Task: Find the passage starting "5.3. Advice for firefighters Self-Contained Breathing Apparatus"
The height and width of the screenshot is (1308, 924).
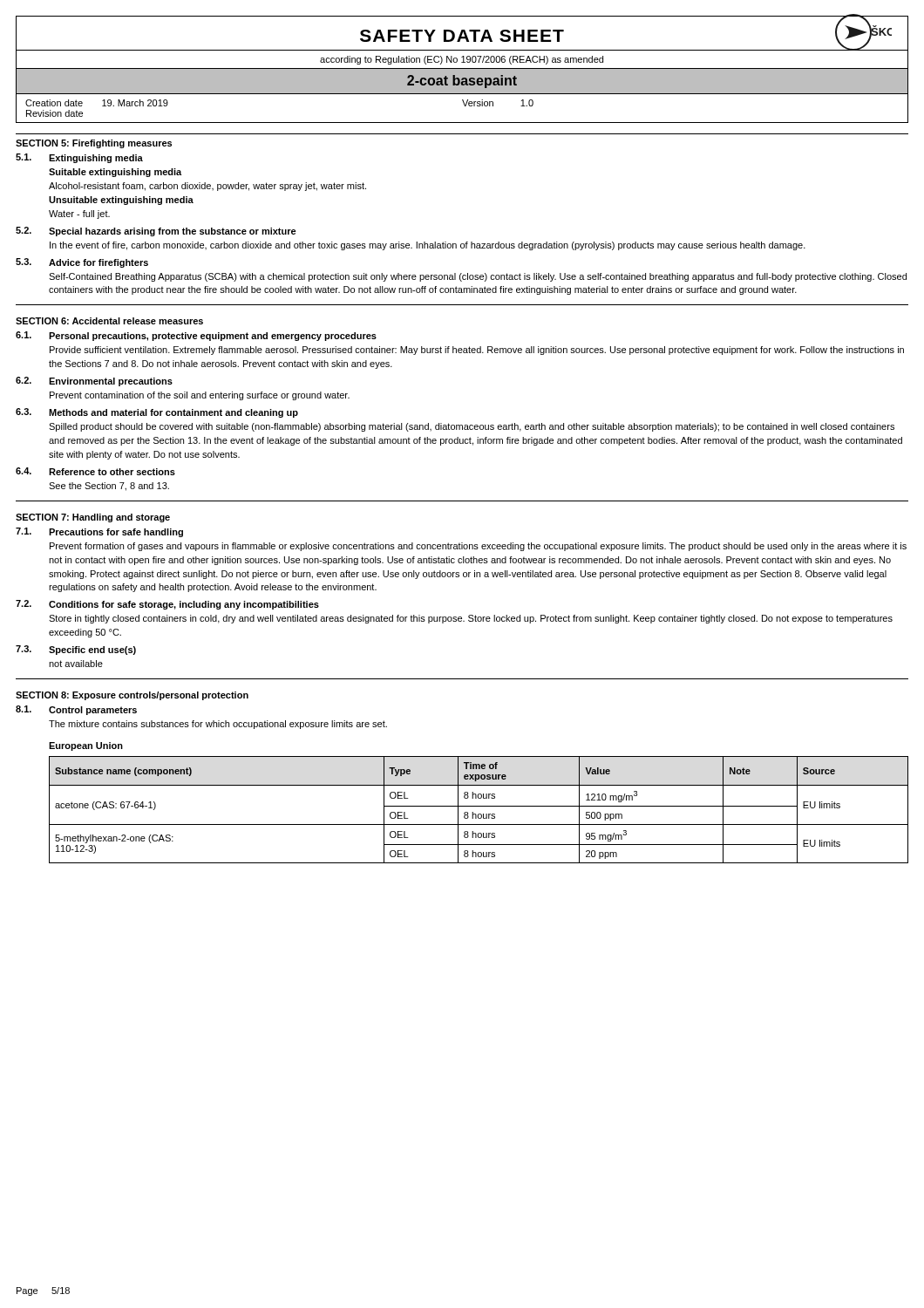Action: 462,277
